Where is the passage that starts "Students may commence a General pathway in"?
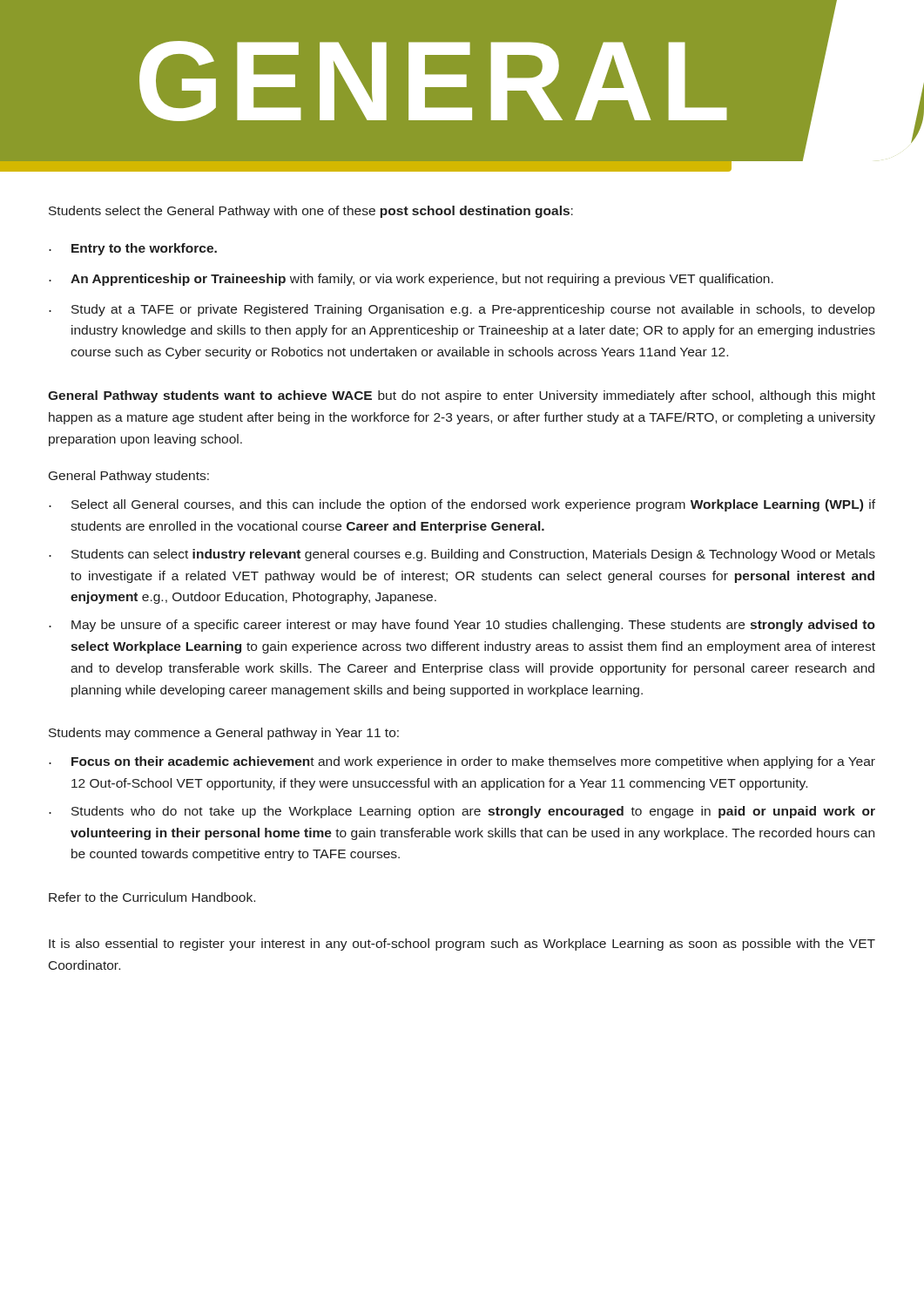The height and width of the screenshot is (1307, 924). pos(224,734)
